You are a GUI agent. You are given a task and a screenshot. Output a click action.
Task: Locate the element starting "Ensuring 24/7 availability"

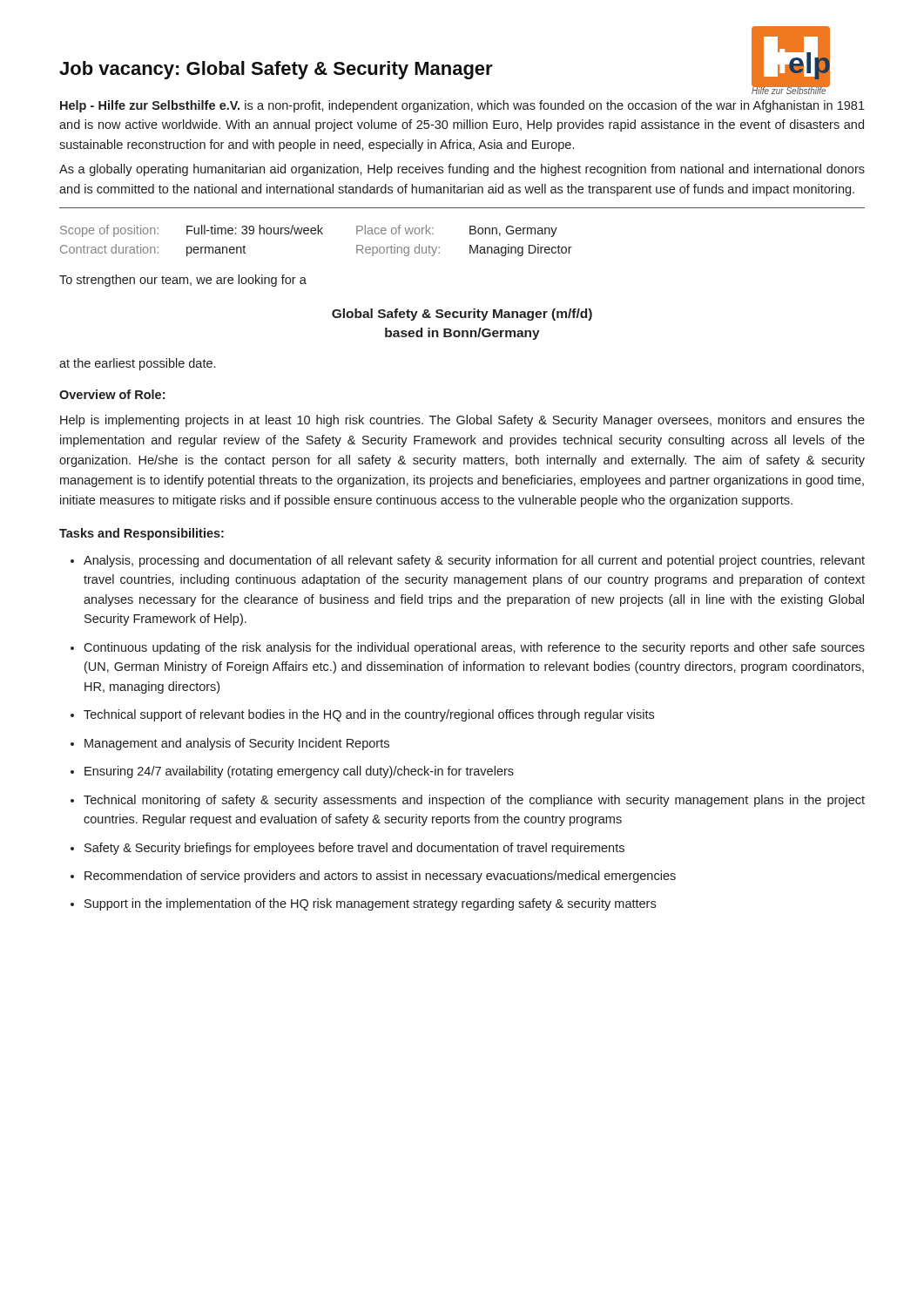(x=299, y=771)
